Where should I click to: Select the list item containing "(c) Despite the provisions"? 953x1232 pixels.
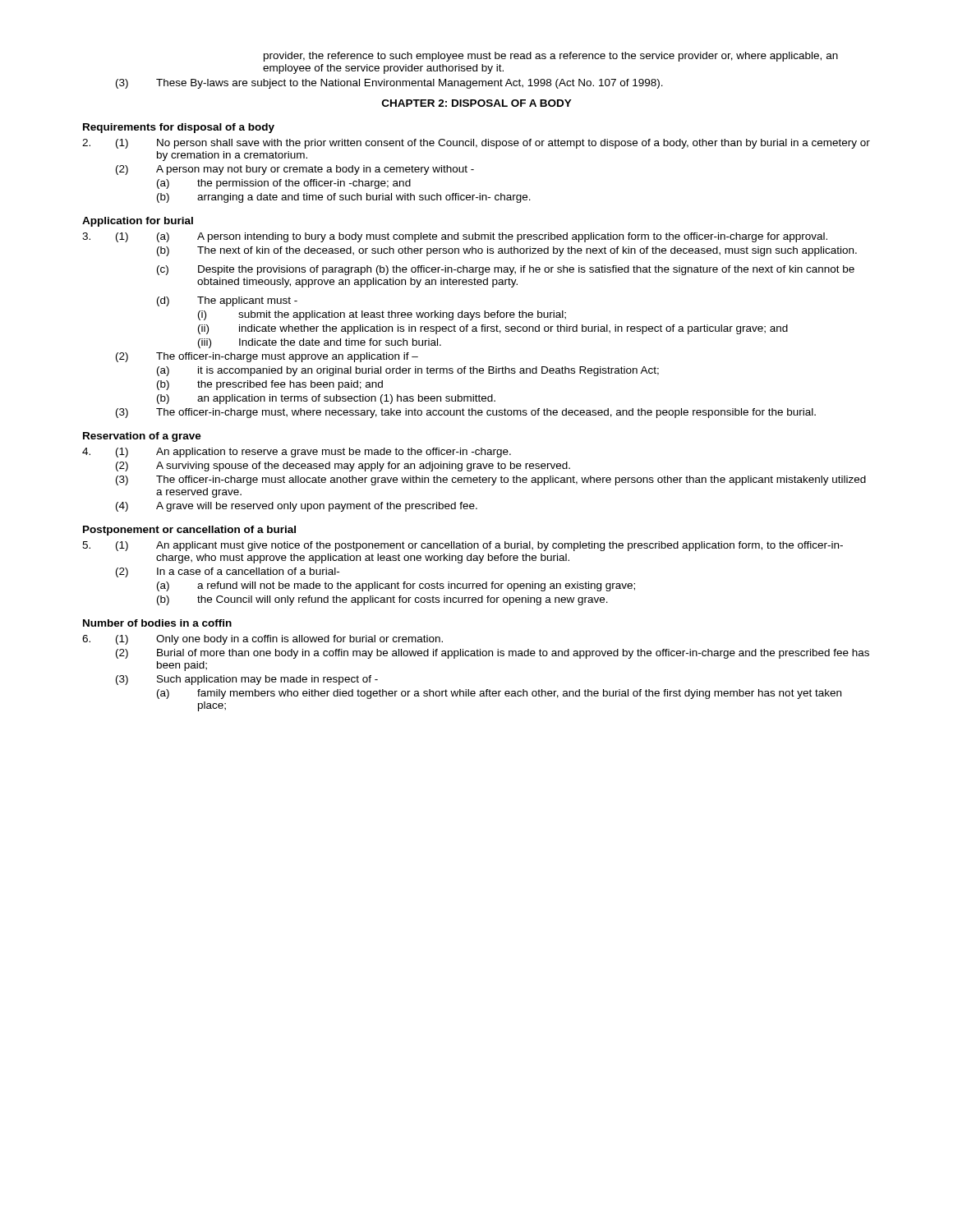click(476, 275)
